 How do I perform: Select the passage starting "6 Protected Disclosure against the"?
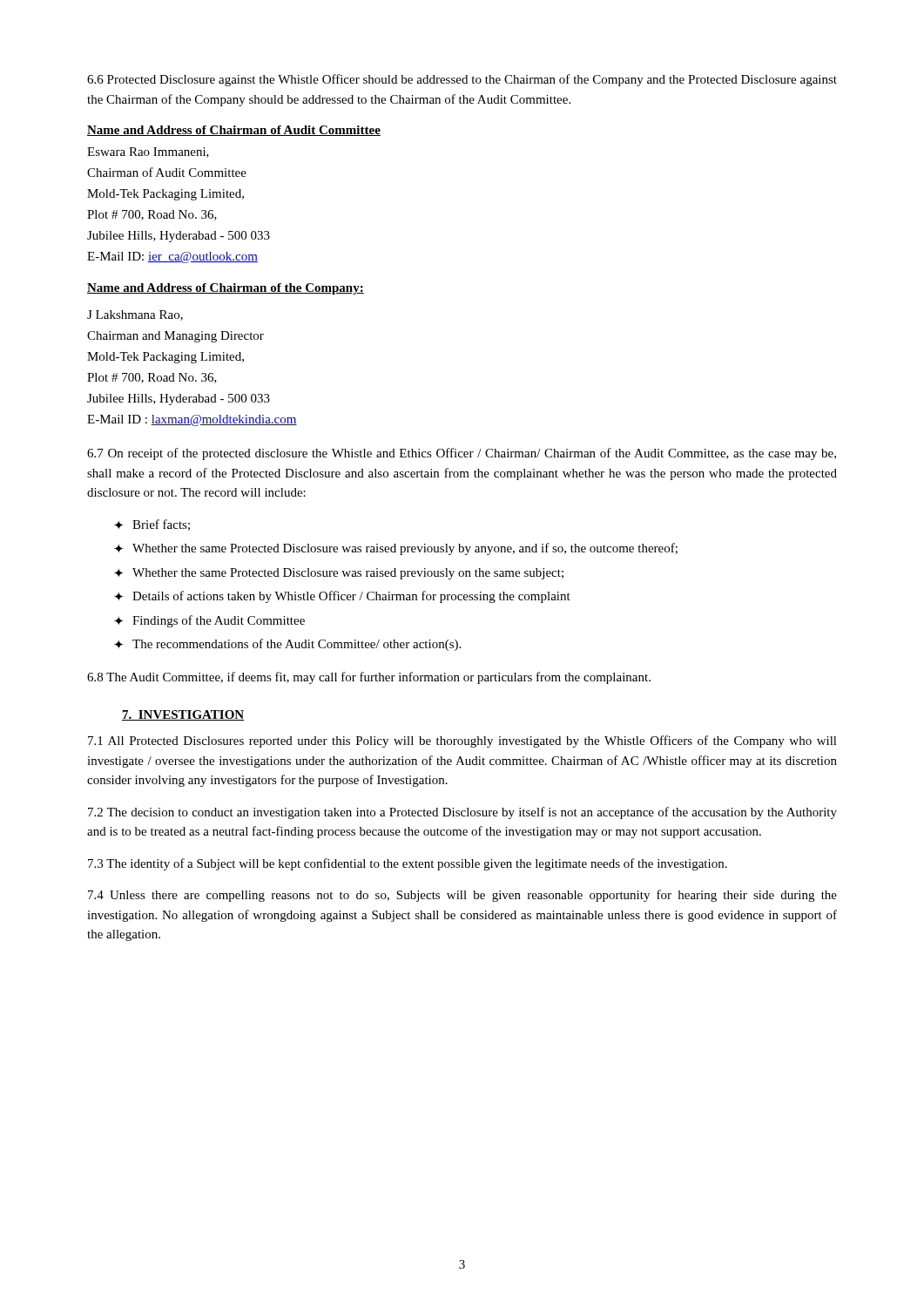coord(462,89)
